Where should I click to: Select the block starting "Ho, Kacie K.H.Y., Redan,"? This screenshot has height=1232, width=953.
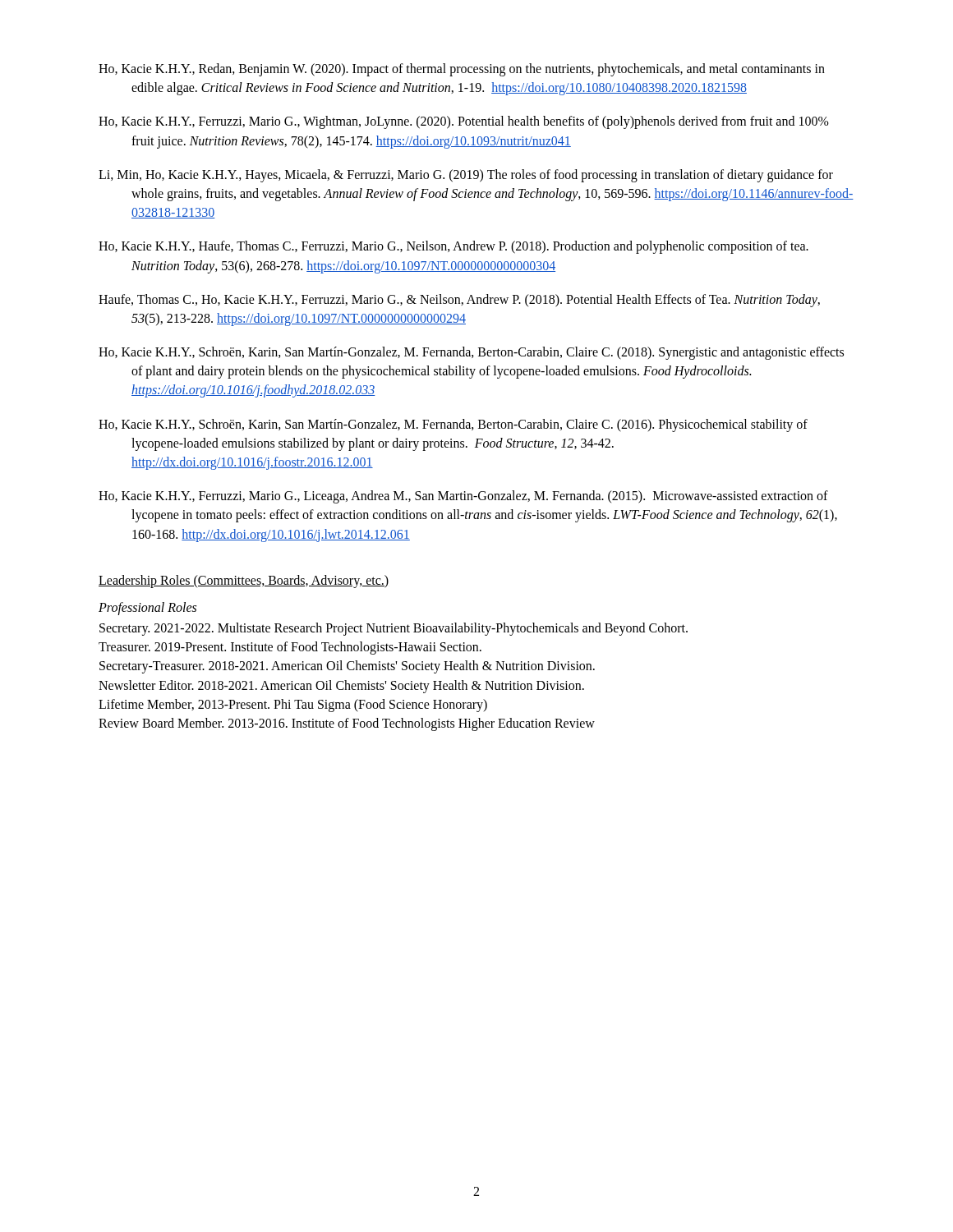click(x=462, y=78)
